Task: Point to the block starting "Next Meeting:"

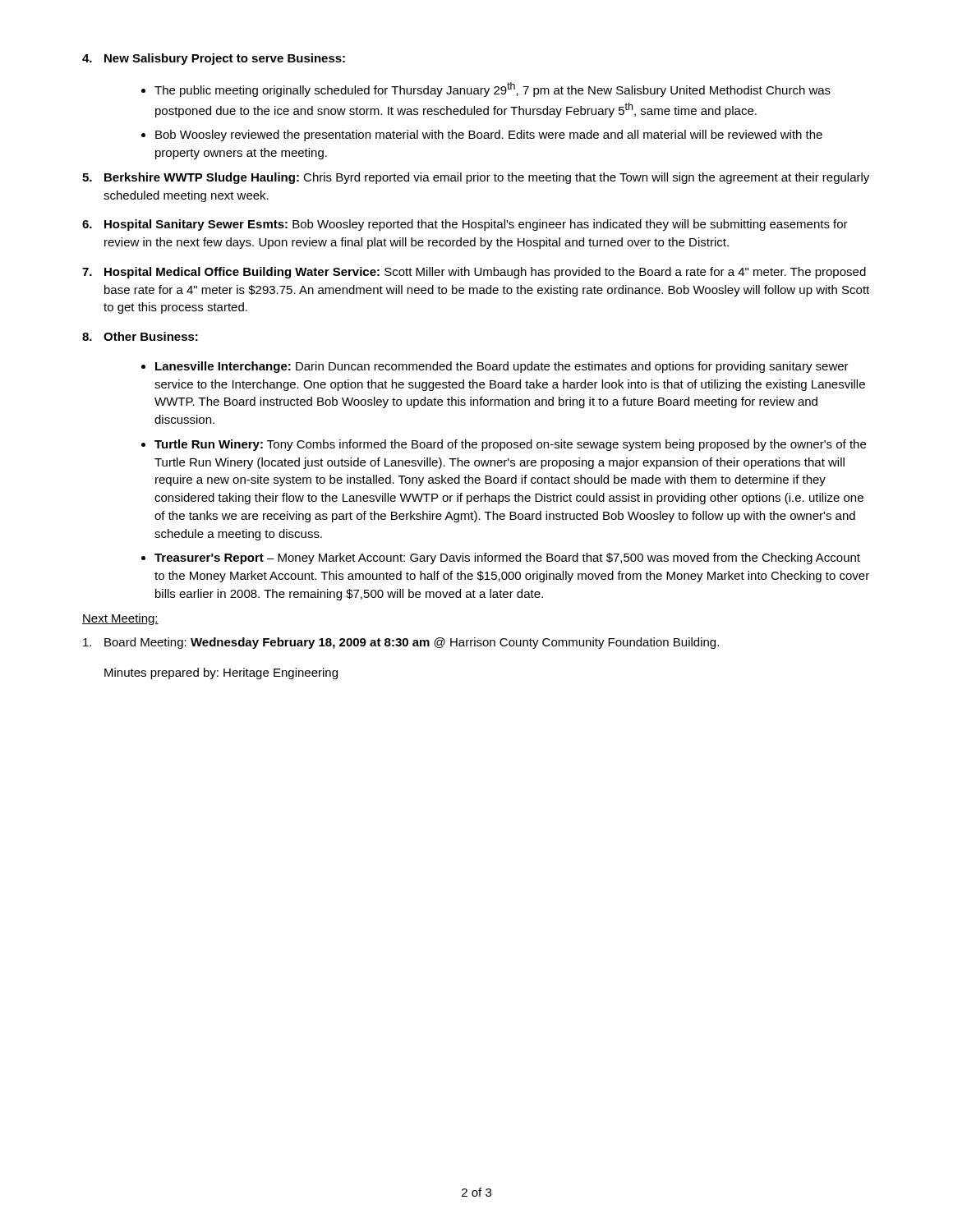Action: tap(120, 618)
